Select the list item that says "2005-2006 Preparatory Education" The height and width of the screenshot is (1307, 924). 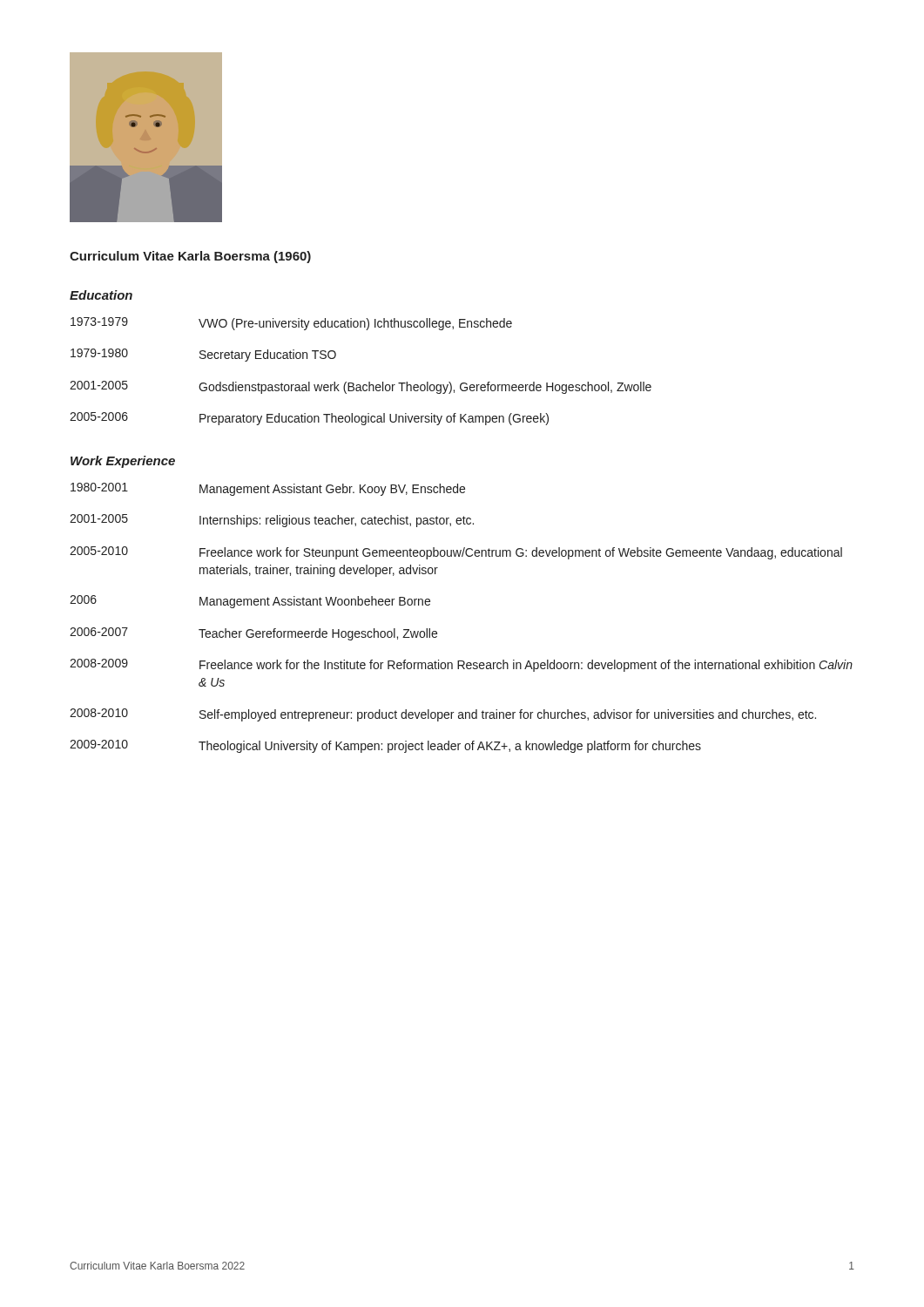(x=462, y=418)
